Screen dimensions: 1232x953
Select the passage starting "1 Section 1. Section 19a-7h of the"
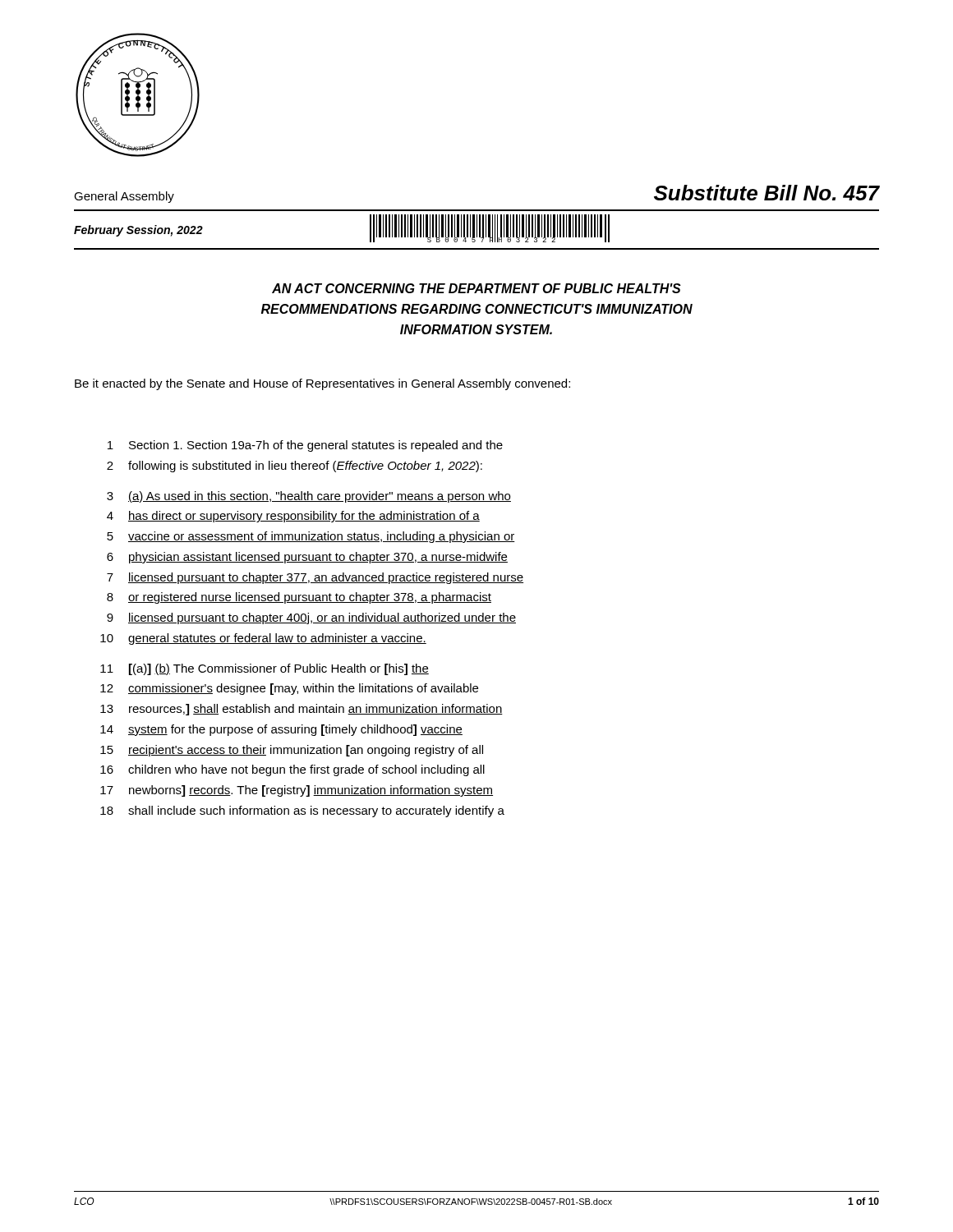tap(476, 628)
